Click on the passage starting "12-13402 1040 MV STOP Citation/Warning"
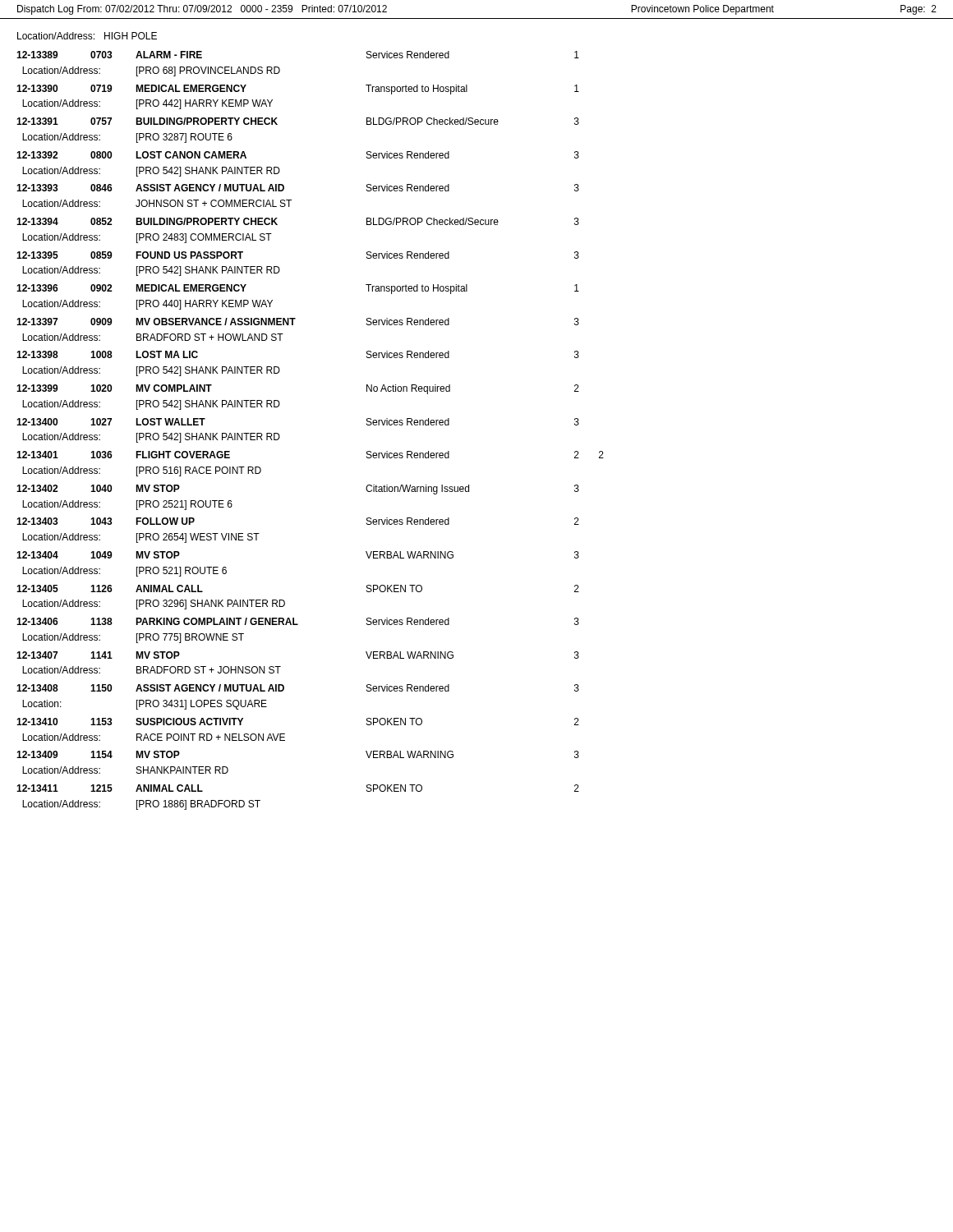Screen dimensions: 1232x953 click(x=476, y=496)
